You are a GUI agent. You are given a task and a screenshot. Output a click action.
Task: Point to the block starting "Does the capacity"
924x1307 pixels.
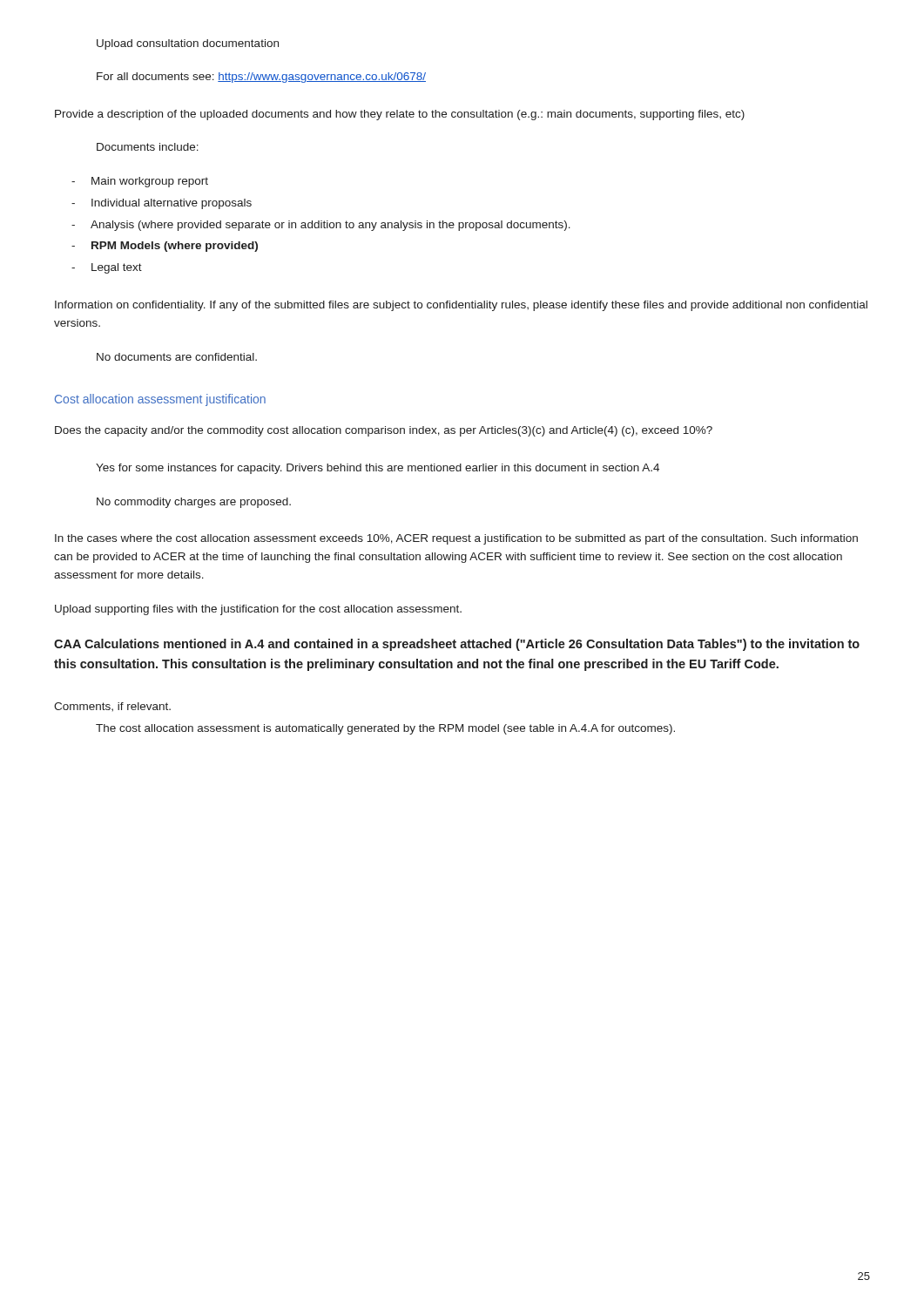[383, 430]
